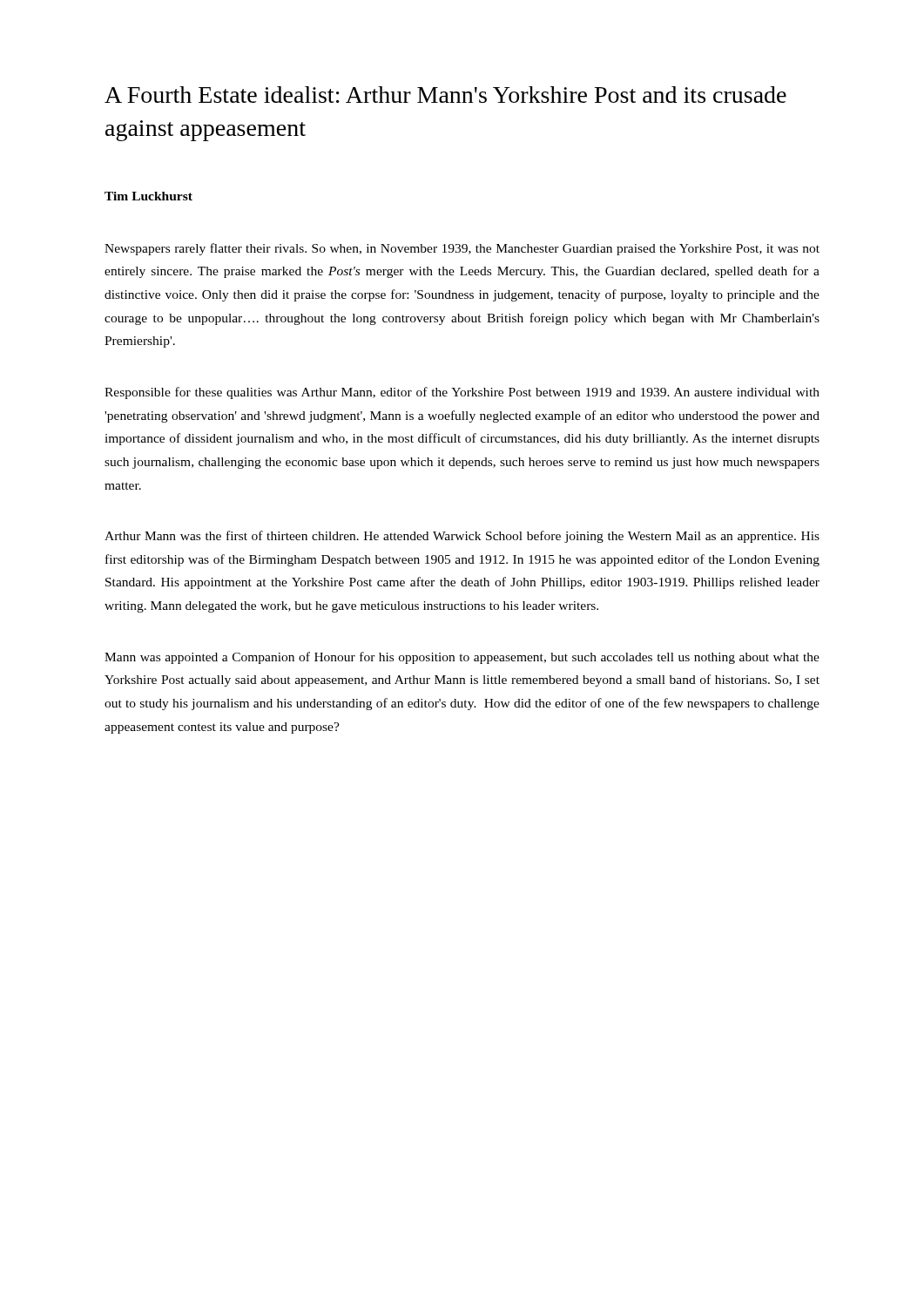Where is the passage that starts "Mann was appointed a Companion"?

point(462,691)
